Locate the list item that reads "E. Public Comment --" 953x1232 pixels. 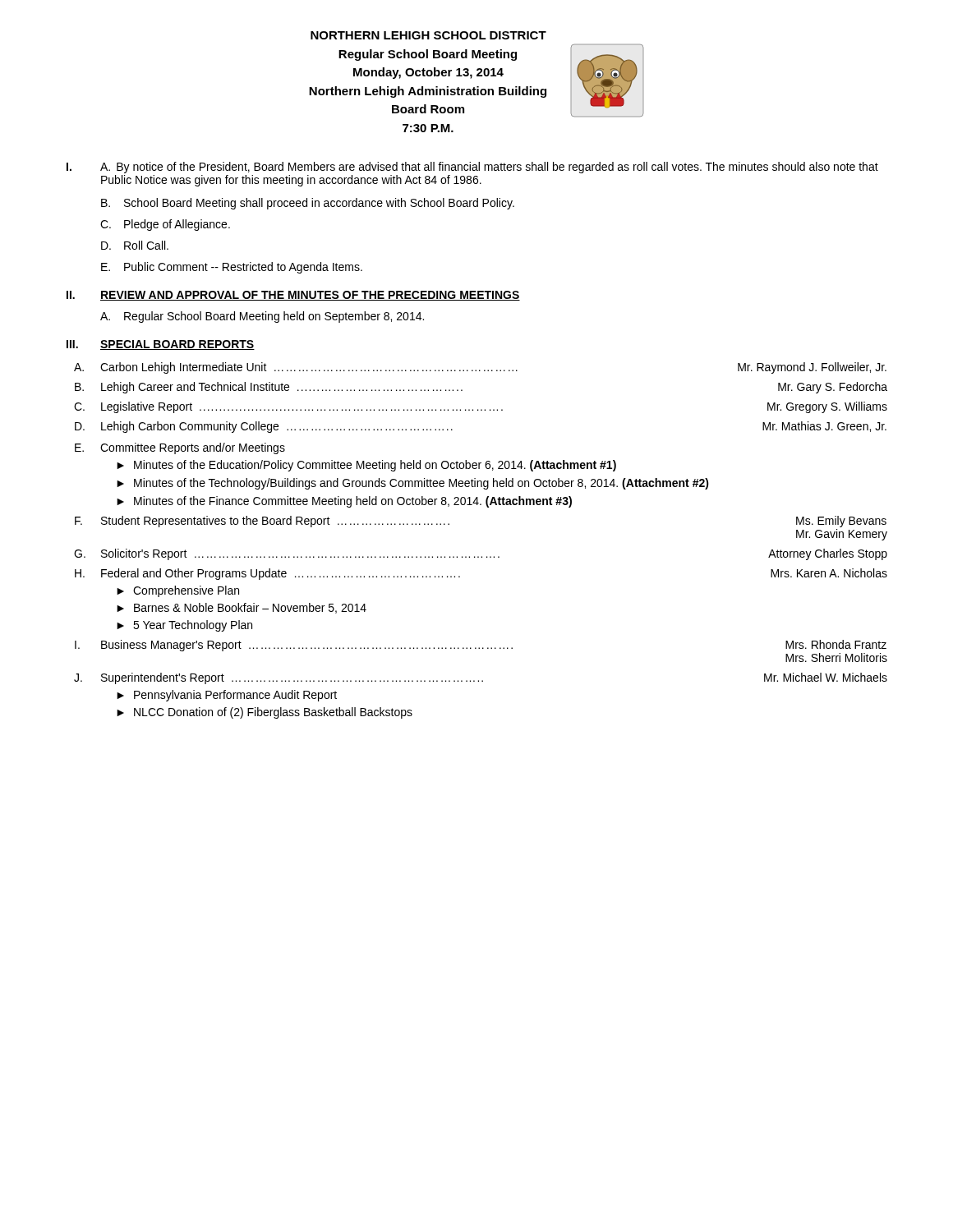point(232,267)
